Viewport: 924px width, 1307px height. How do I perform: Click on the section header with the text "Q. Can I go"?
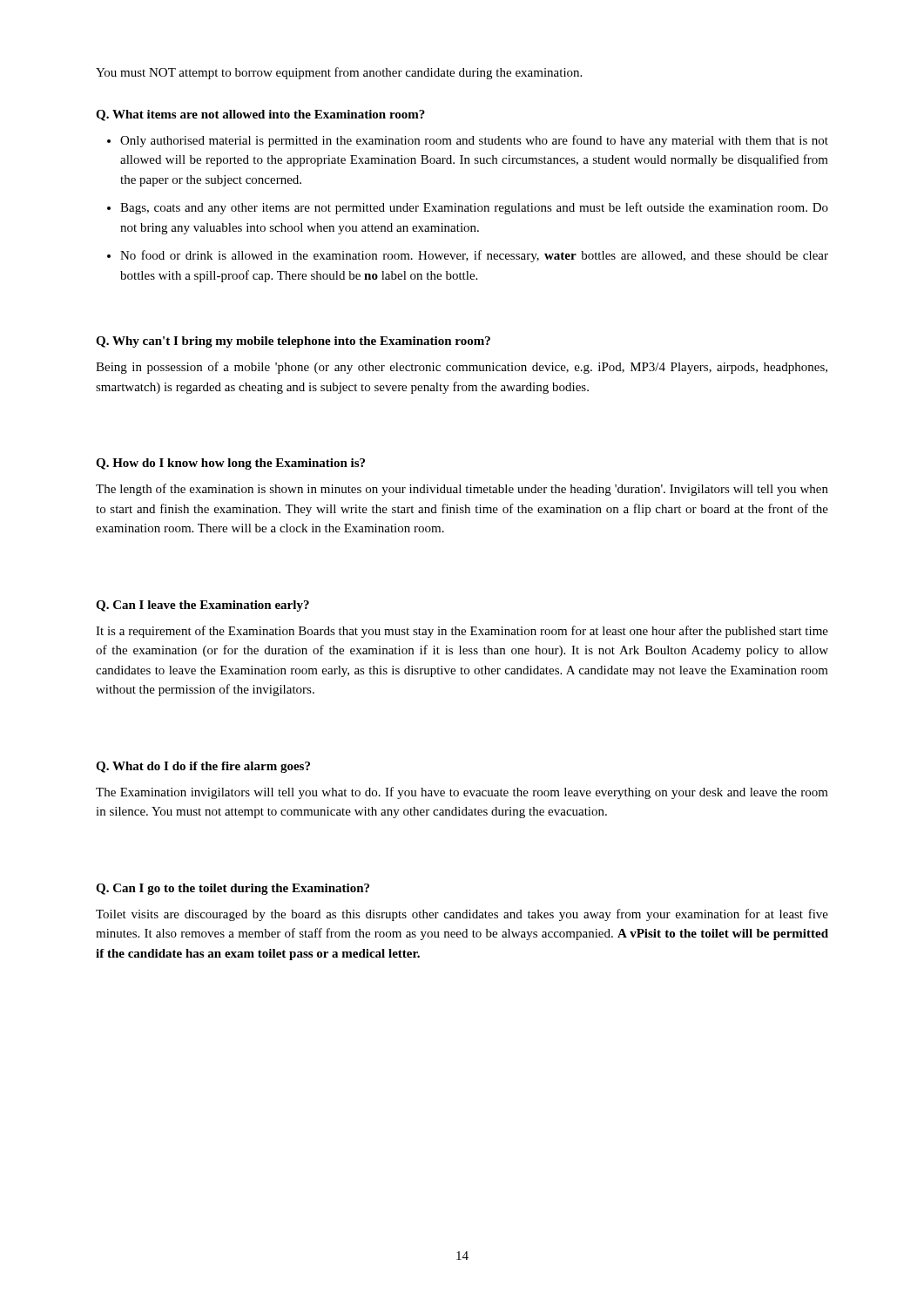point(233,887)
